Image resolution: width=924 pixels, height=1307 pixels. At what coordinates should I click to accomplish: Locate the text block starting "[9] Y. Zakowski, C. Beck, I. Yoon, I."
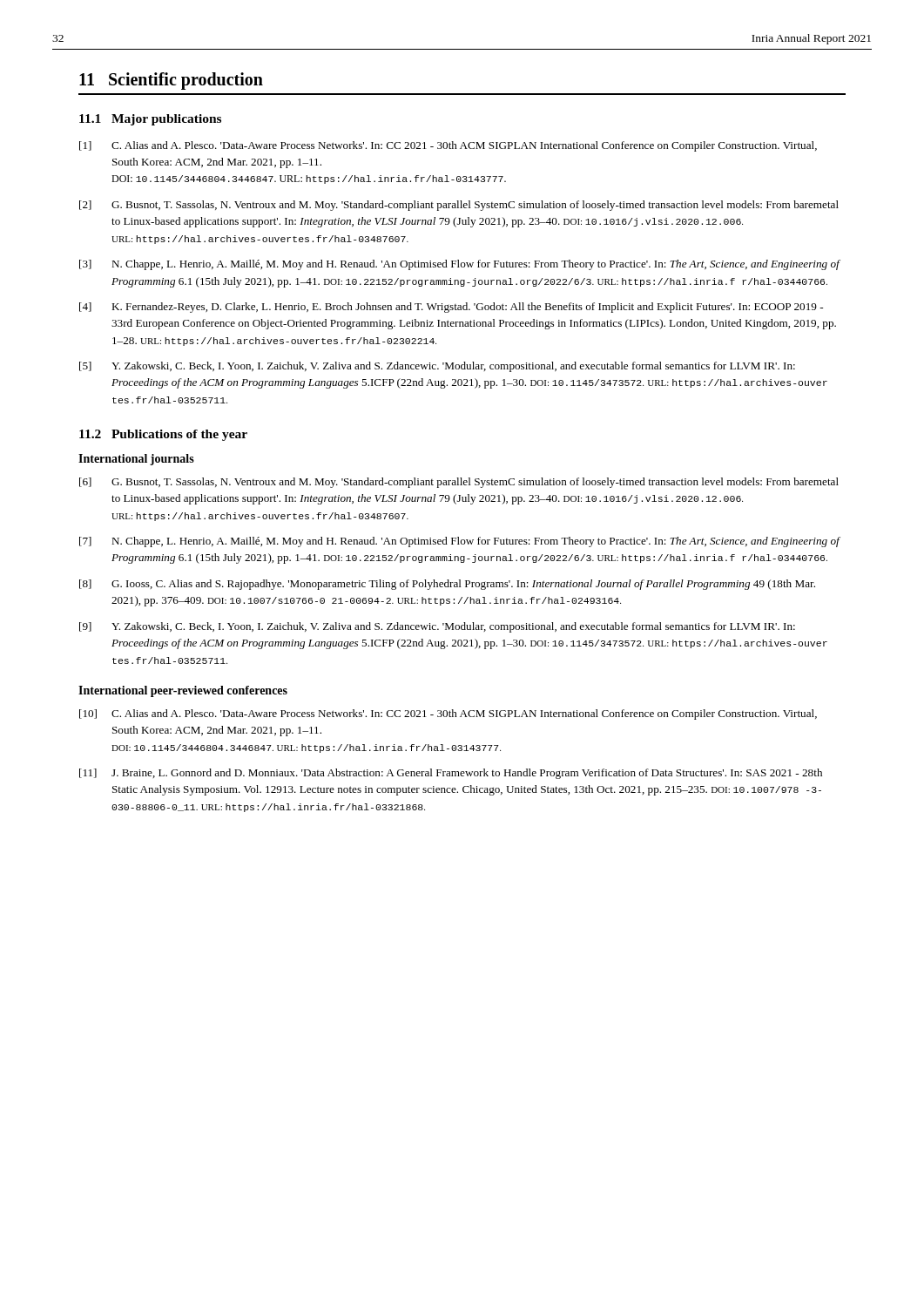pyautogui.click(x=462, y=643)
